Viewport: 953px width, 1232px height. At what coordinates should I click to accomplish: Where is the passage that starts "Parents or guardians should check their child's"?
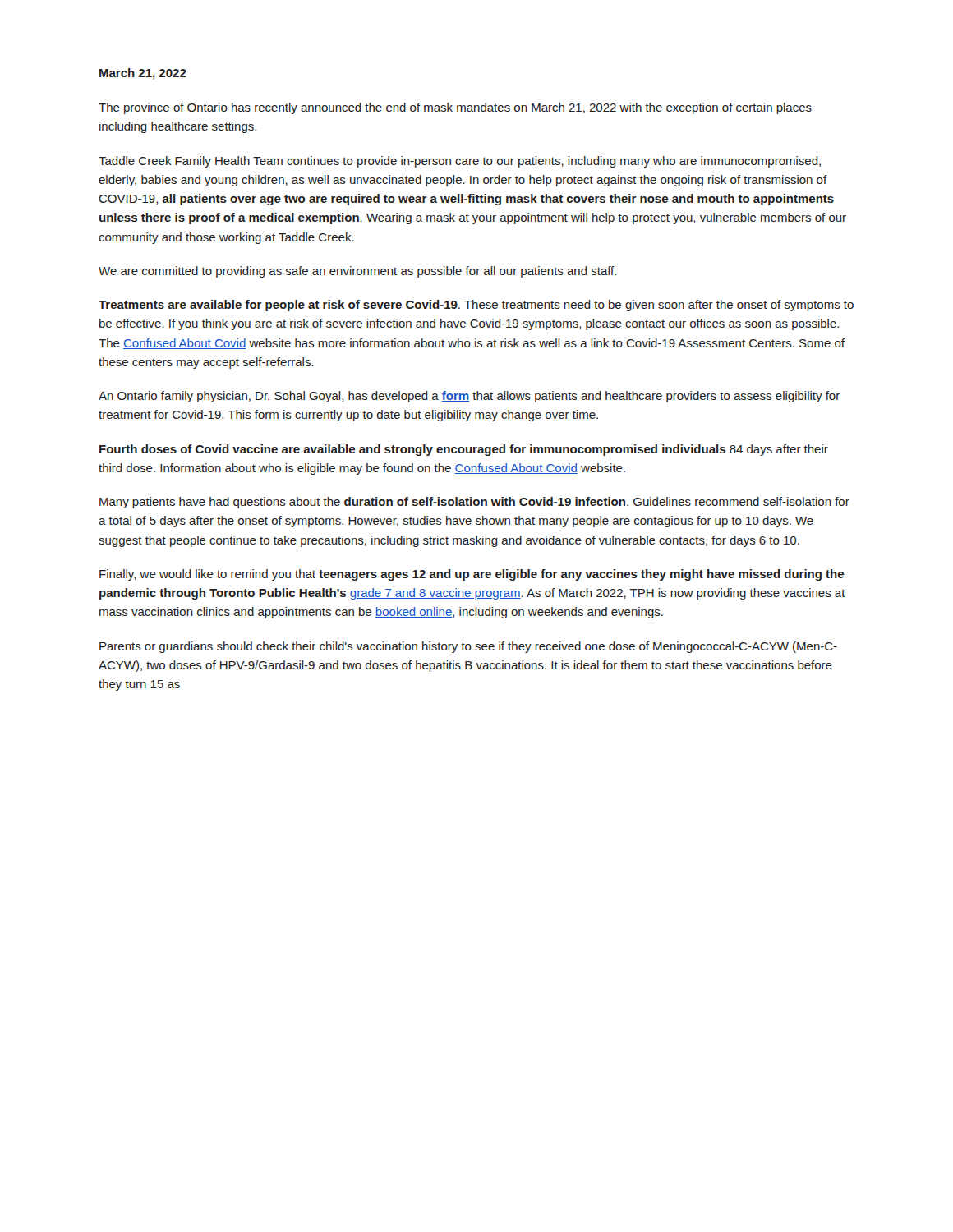pyautogui.click(x=476, y=665)
